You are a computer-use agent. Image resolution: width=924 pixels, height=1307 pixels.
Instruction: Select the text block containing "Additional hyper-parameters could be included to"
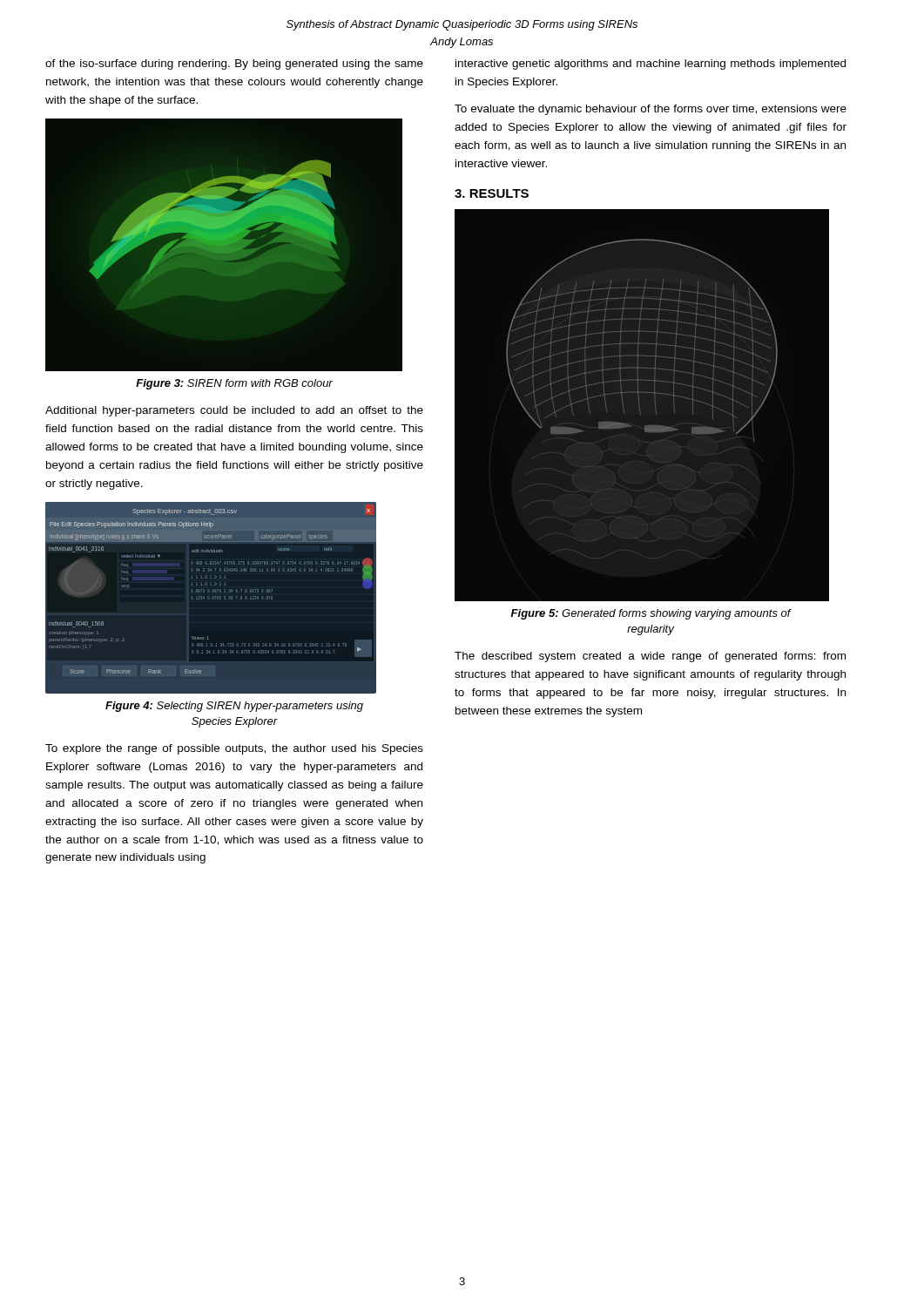coord(234,447)
